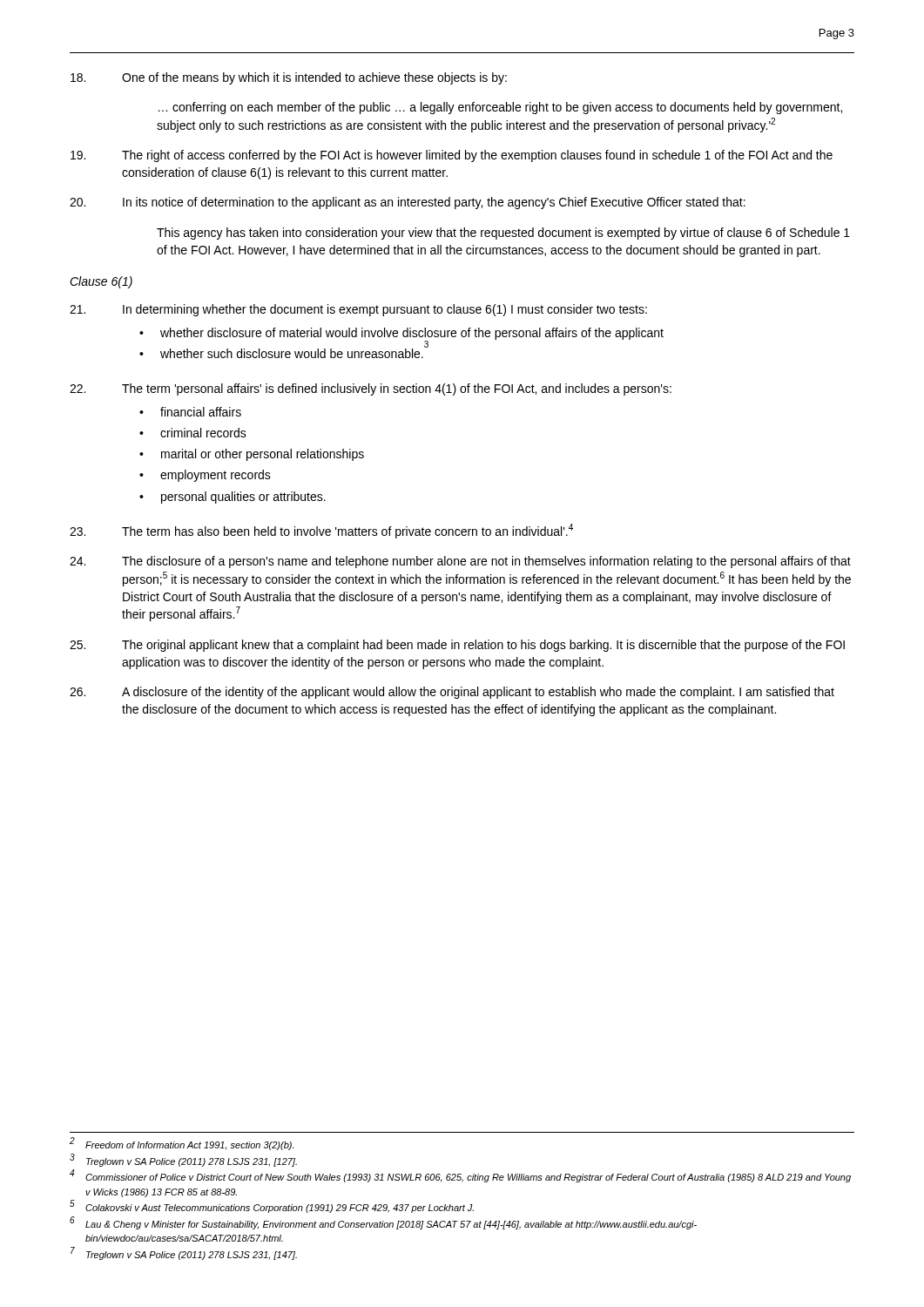Screen dimensions: 1307x924
Task: Click on the list item that reads "25. The original"
Action: point(462,653)
